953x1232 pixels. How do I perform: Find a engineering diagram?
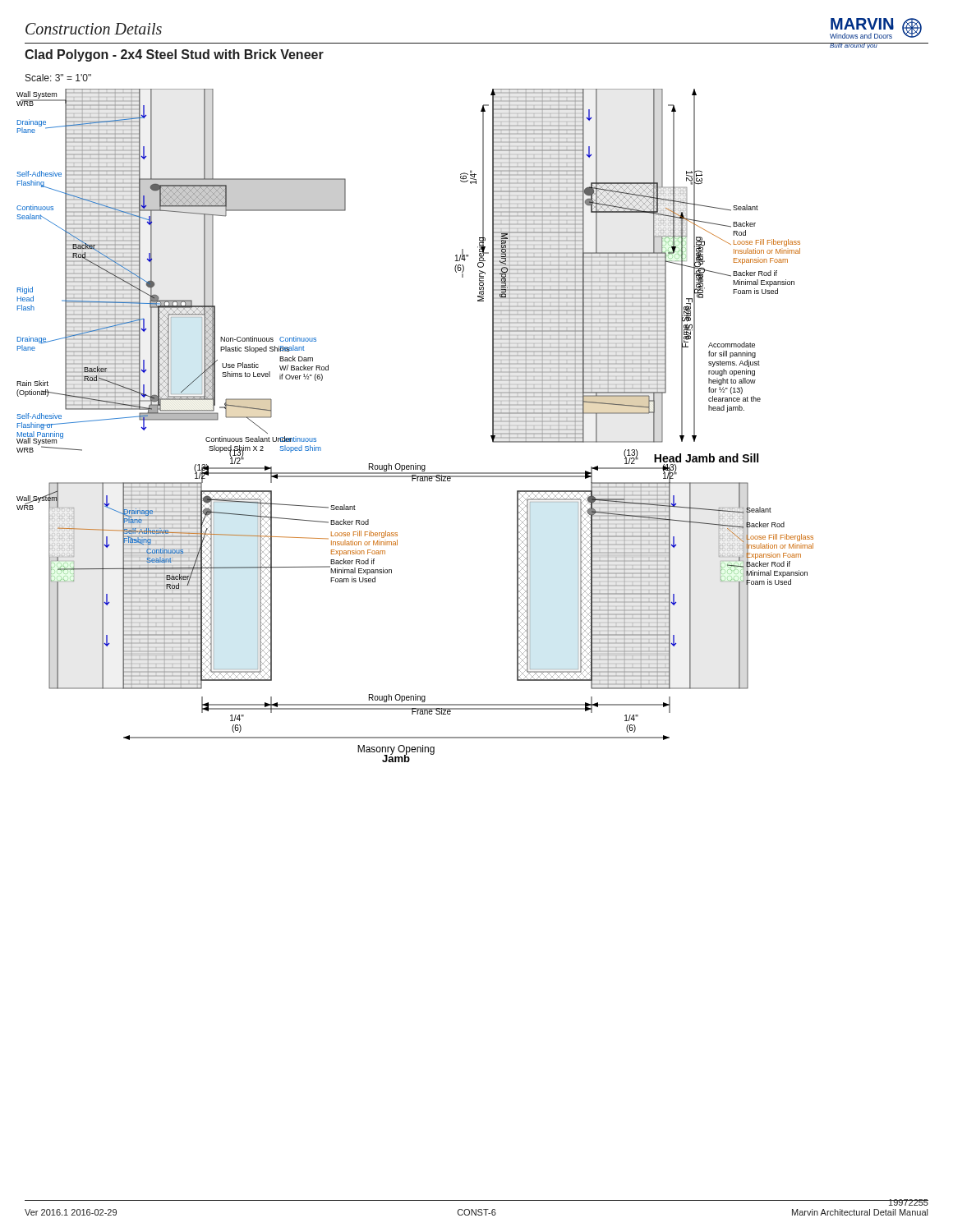[476, 638]
